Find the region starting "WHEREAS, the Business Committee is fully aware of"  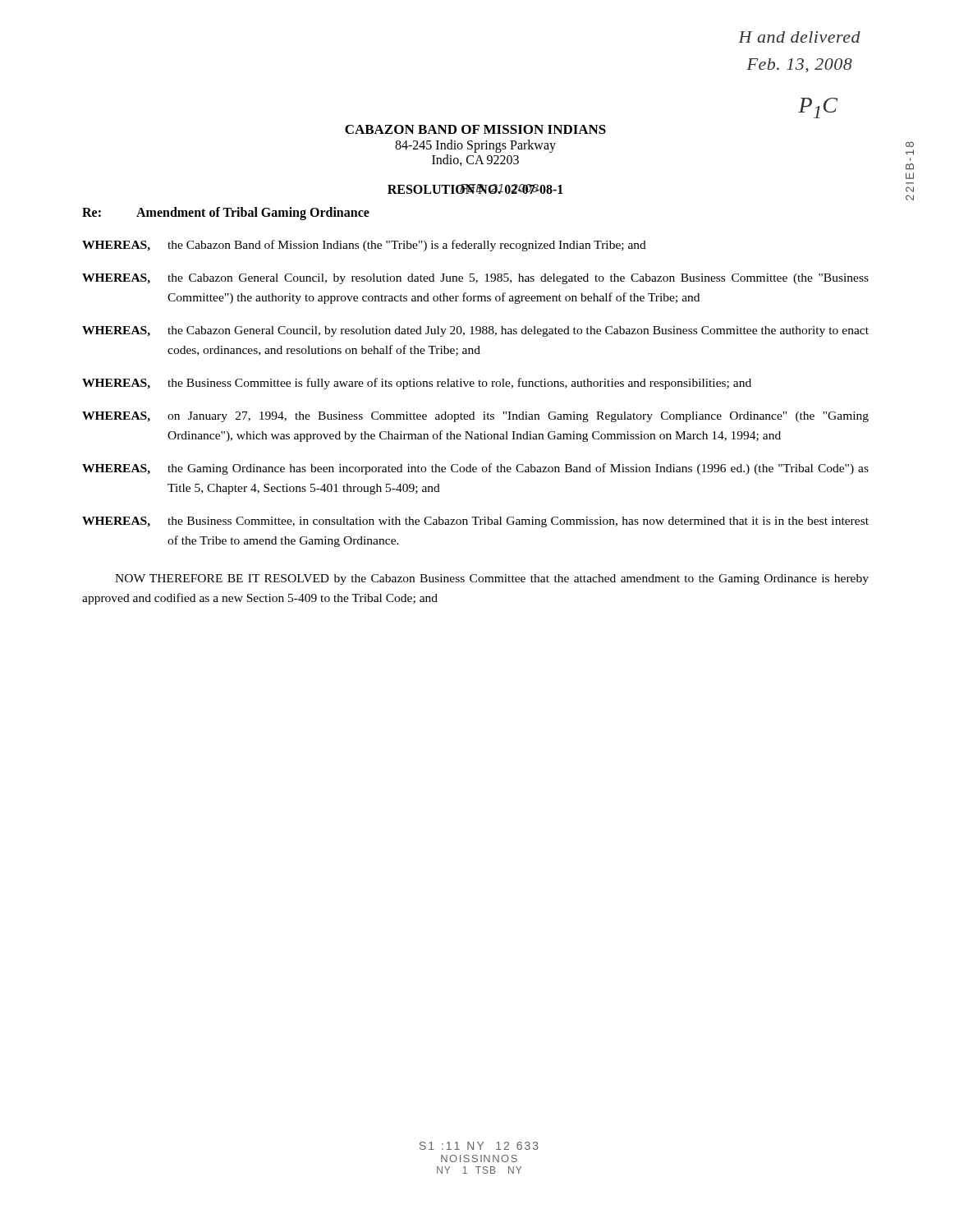[475, 383]
